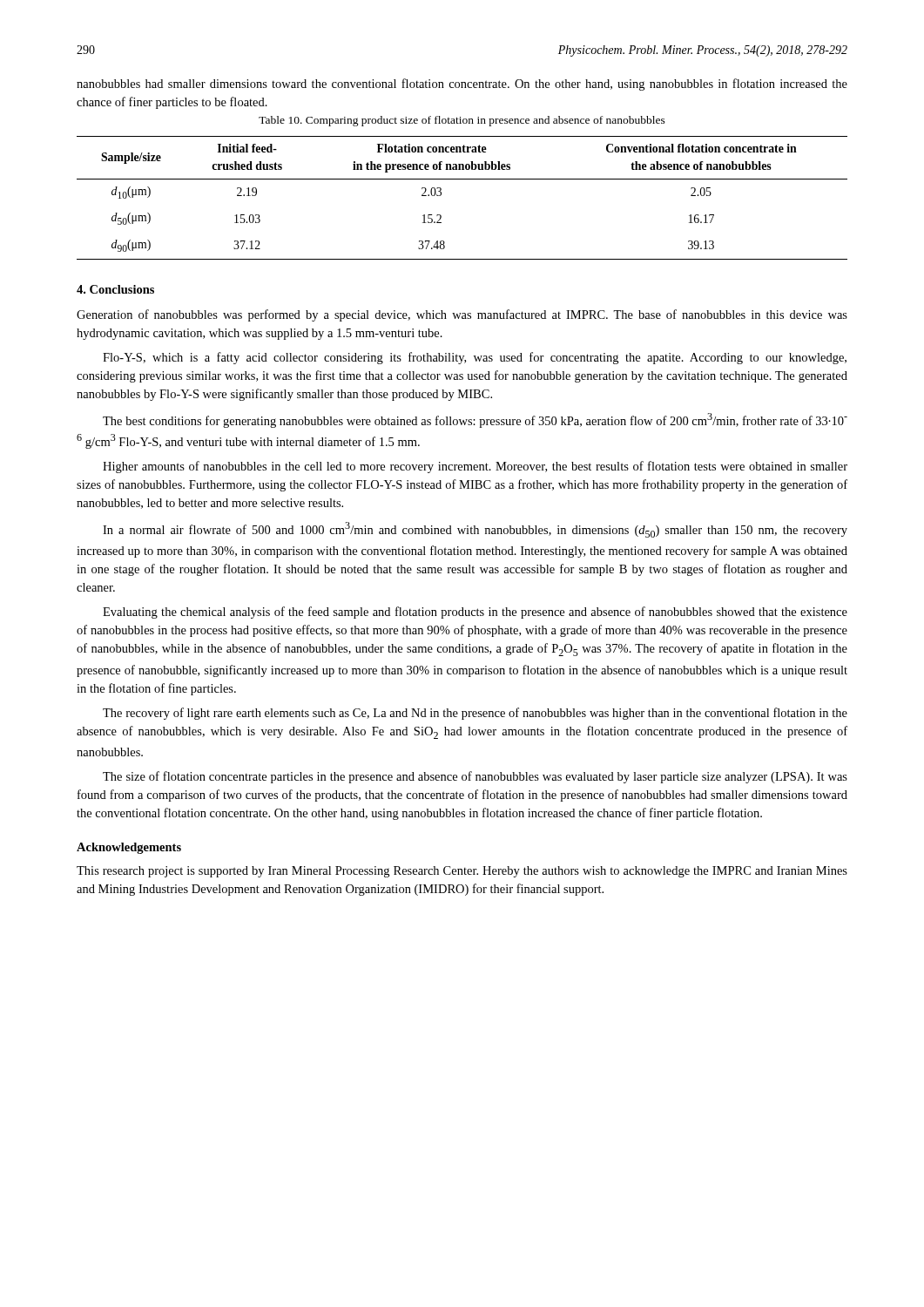Point to the block beginning "Higher amounts of nanobubbles in the cell led"
This screenshot has width=924, height=1307.
click(x=462, y=485)
